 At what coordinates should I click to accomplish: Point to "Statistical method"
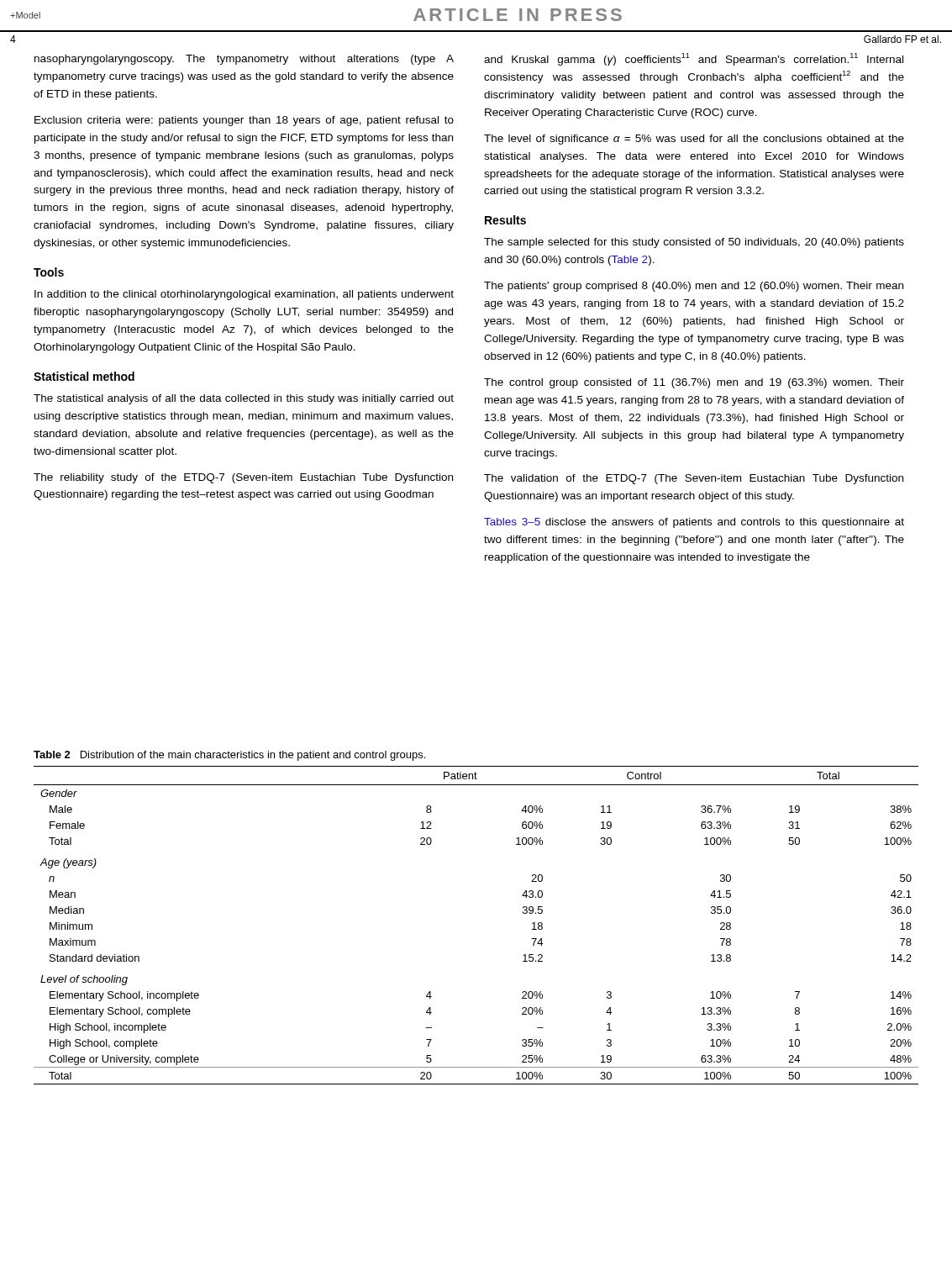click(x=84, y=376)
